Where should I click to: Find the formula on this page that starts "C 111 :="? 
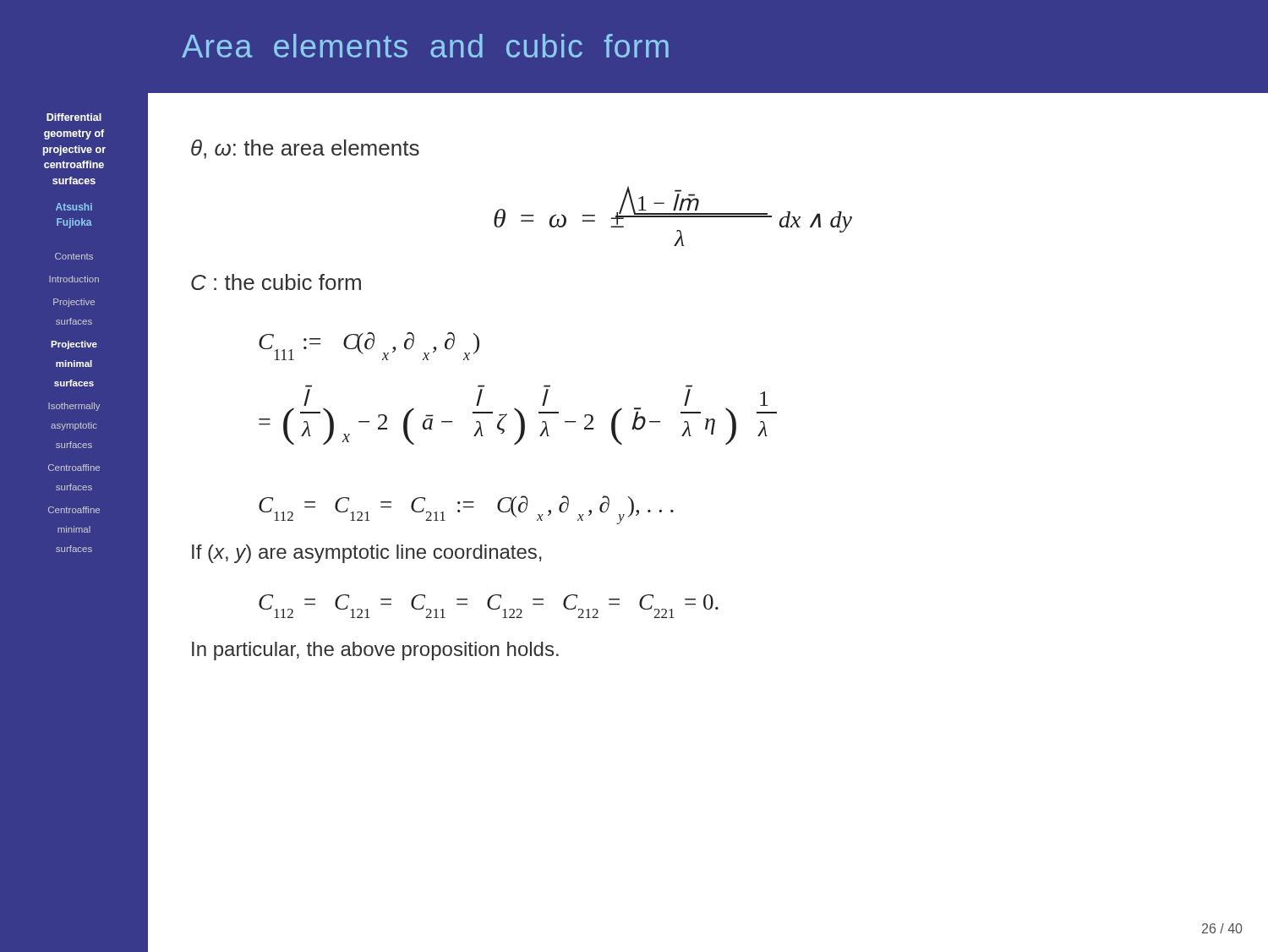369,346
